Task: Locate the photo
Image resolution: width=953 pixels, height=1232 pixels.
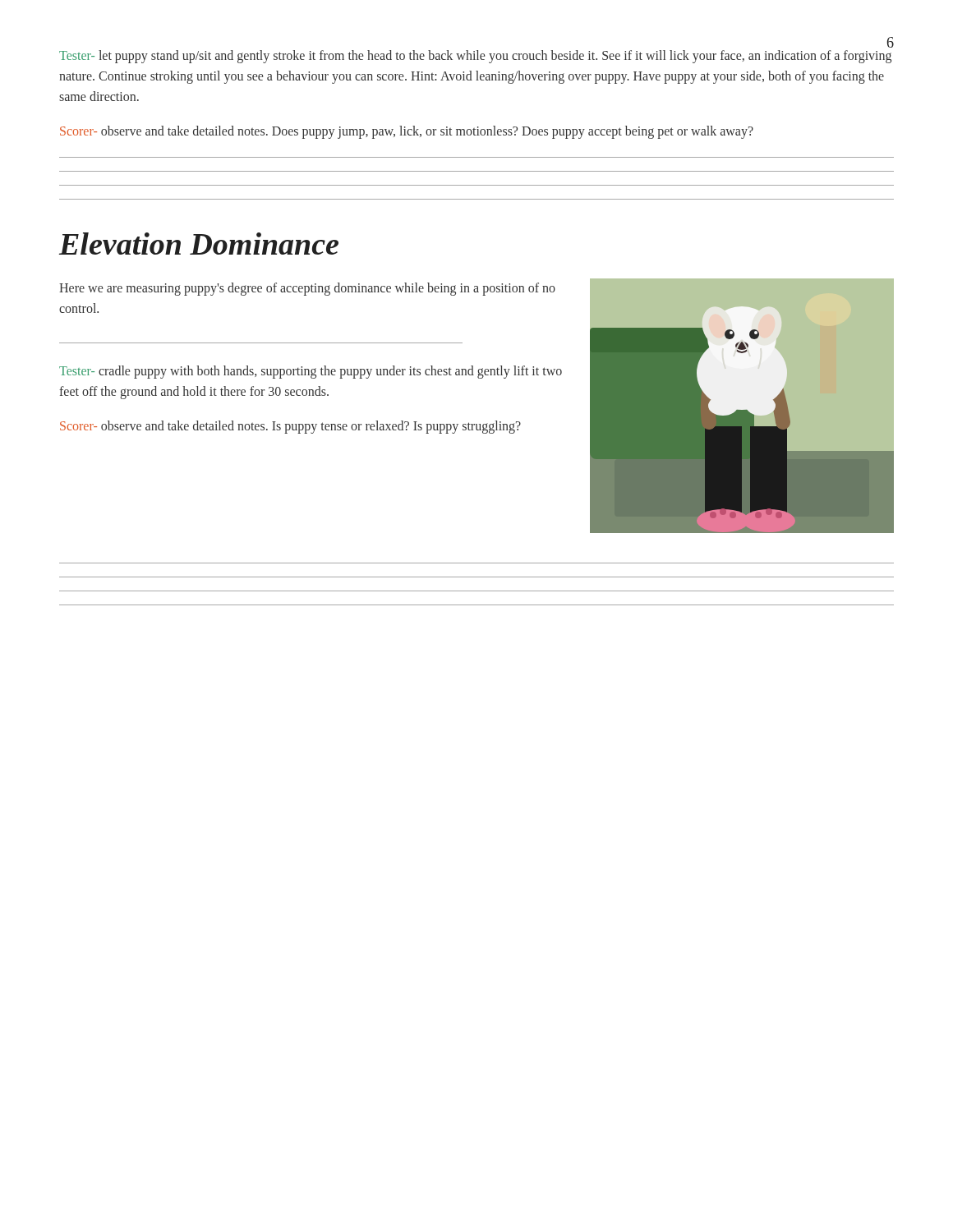Action: point(742,408)
